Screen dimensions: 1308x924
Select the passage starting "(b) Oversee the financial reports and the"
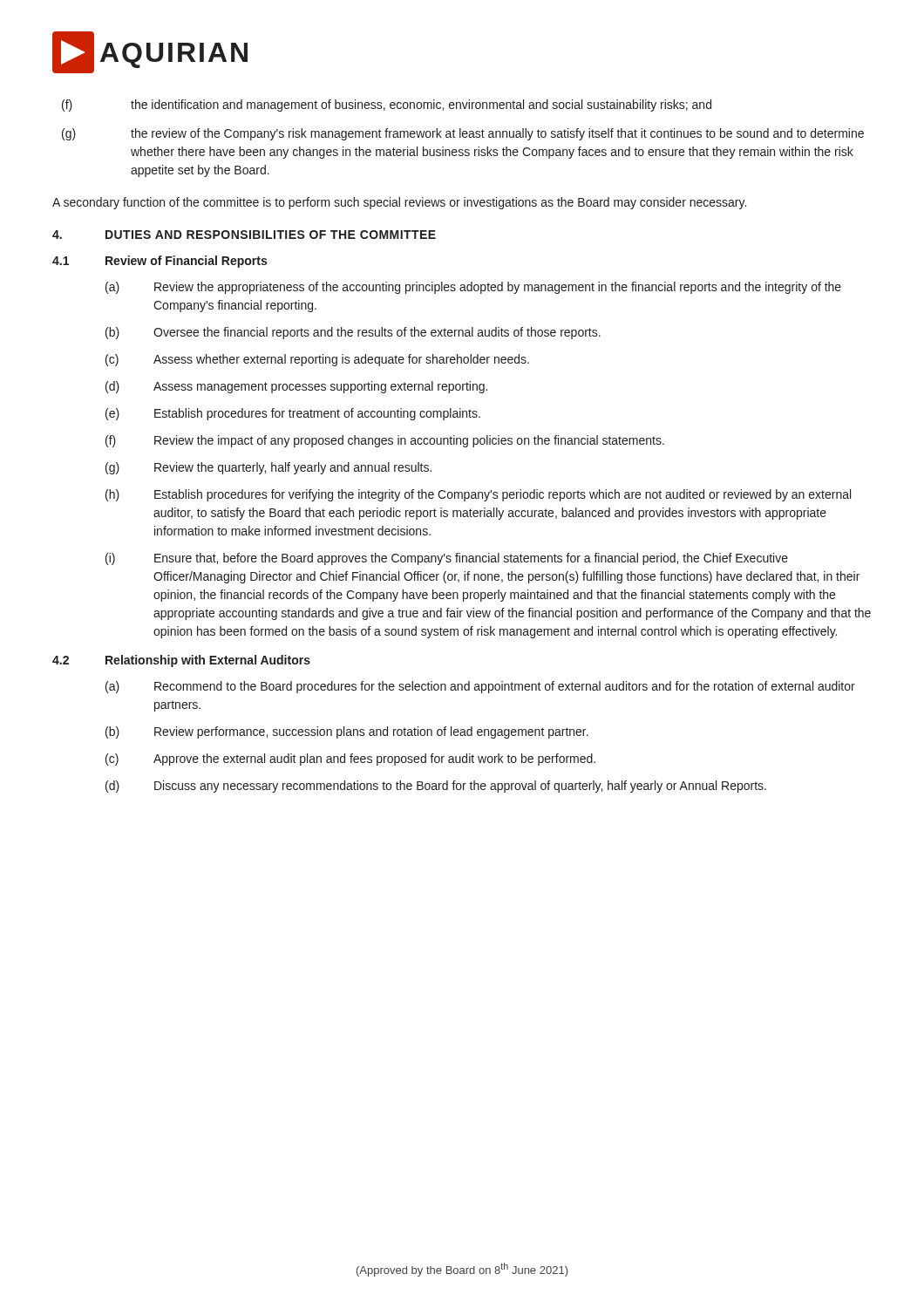coord(488,333)
